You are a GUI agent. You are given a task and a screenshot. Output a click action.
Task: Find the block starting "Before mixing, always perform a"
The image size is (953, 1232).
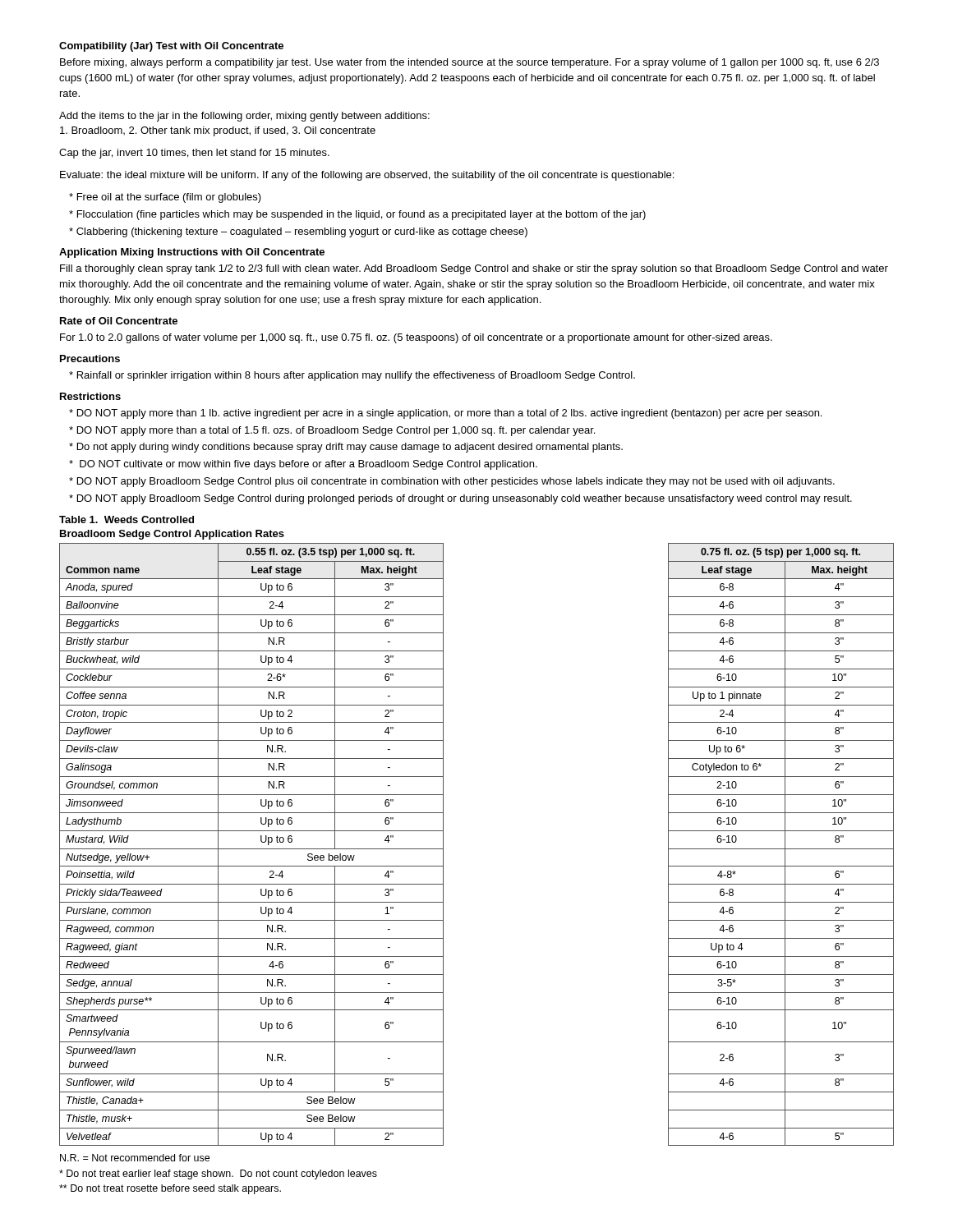coord(469,77)
